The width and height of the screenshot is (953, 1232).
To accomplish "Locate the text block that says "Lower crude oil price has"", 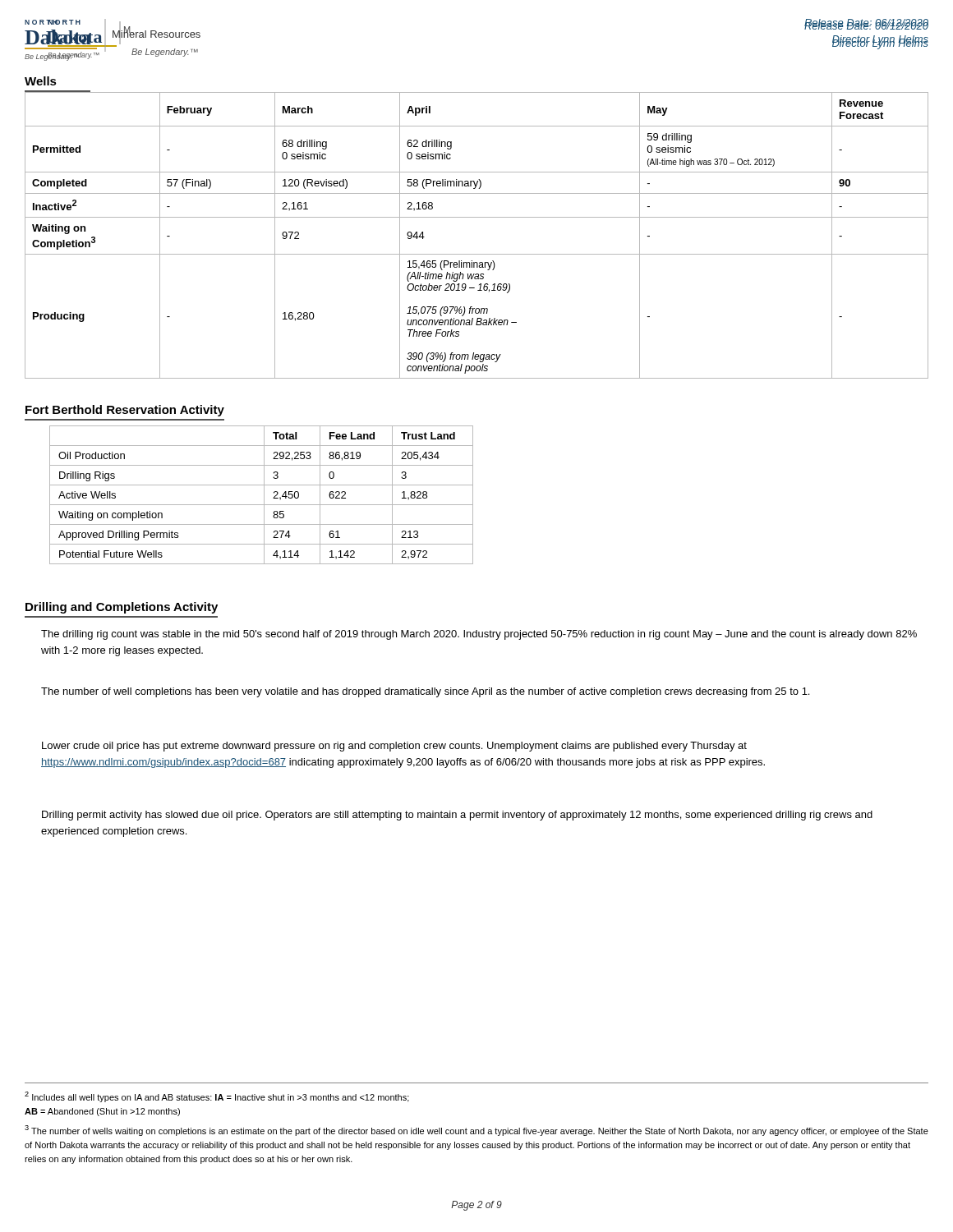I will click(x=403, y=754).
